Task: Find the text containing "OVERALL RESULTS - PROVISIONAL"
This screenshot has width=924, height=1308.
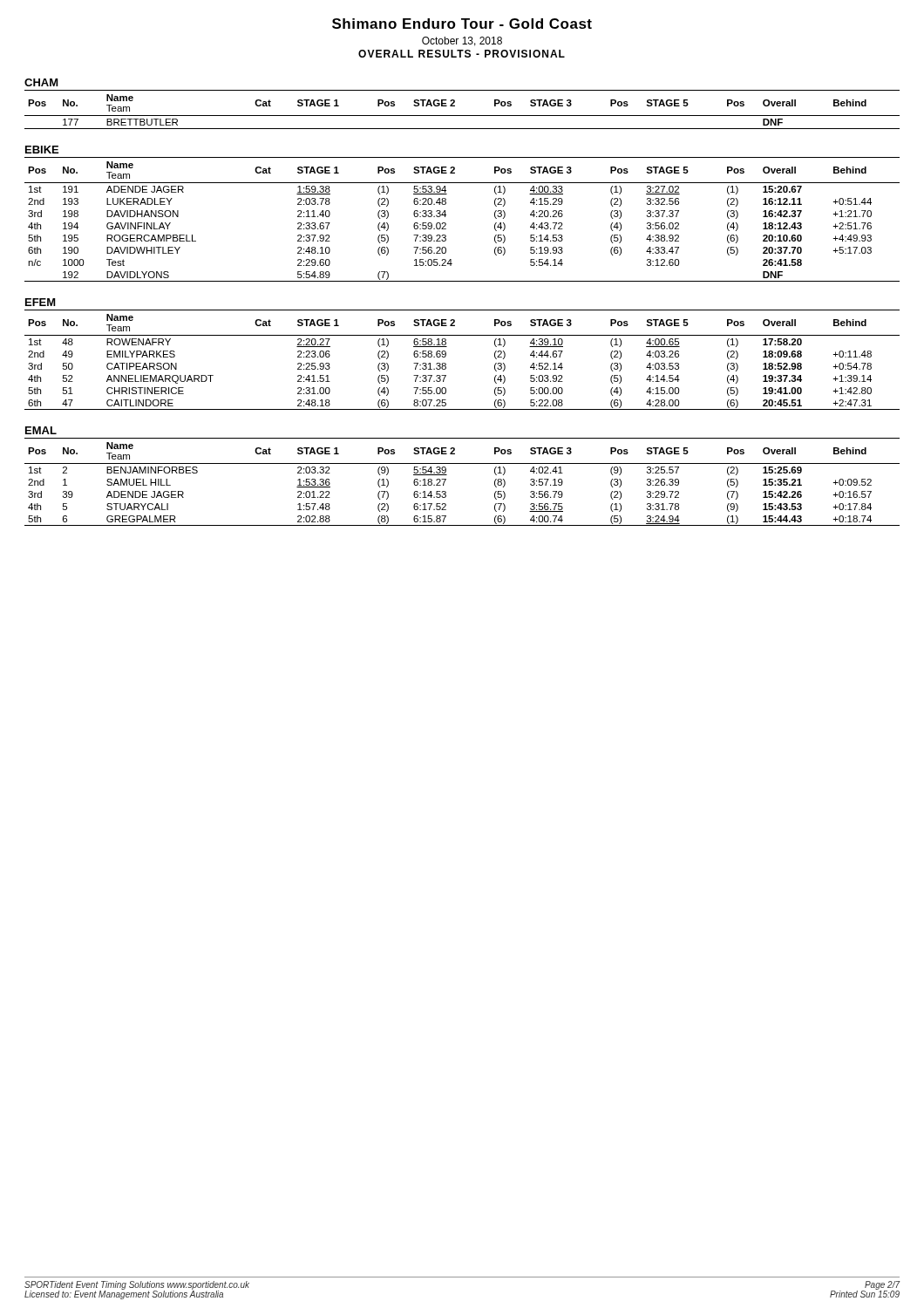Action: pos(462,54)
